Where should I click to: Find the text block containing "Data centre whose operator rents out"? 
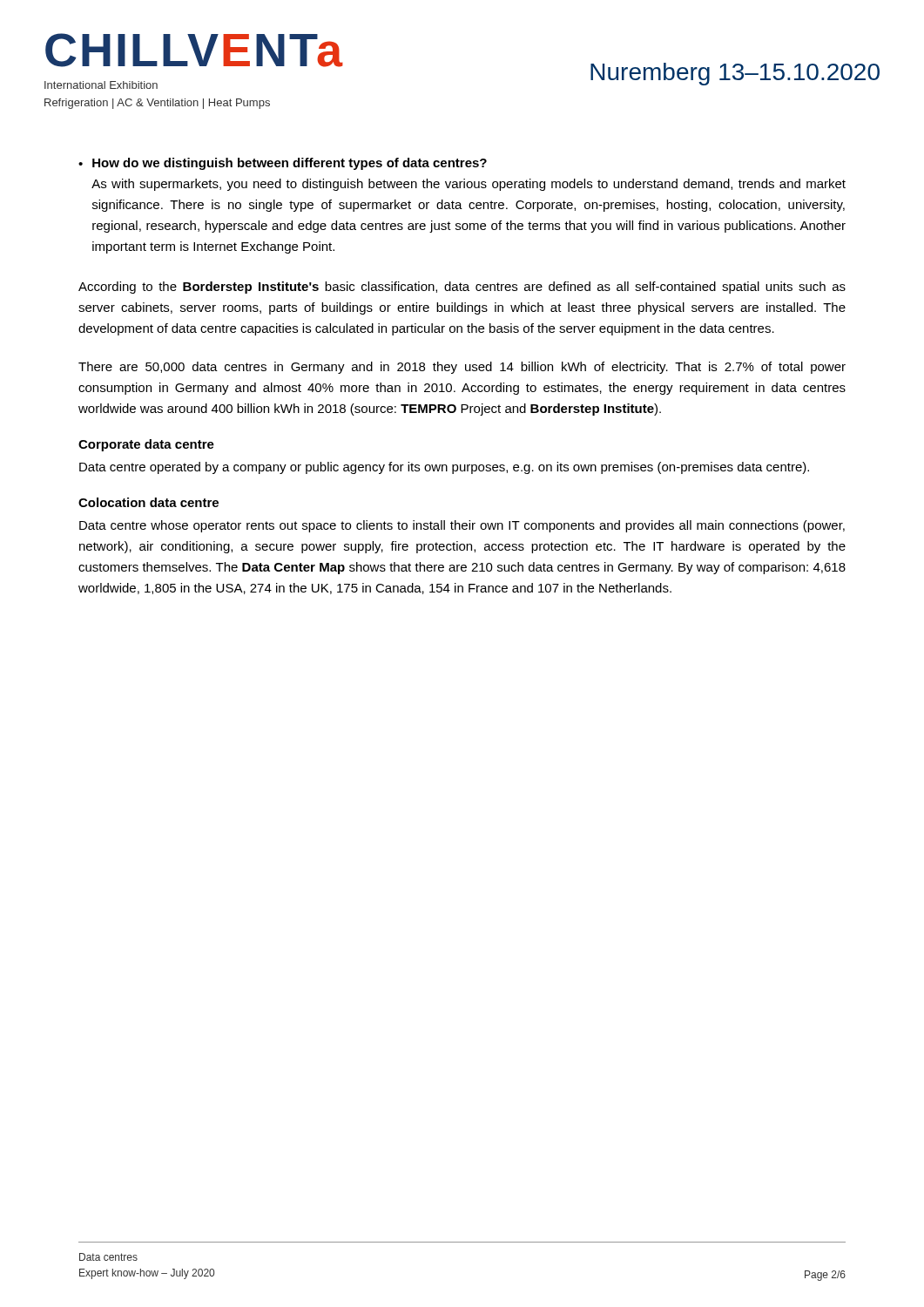tap(462, 556)
